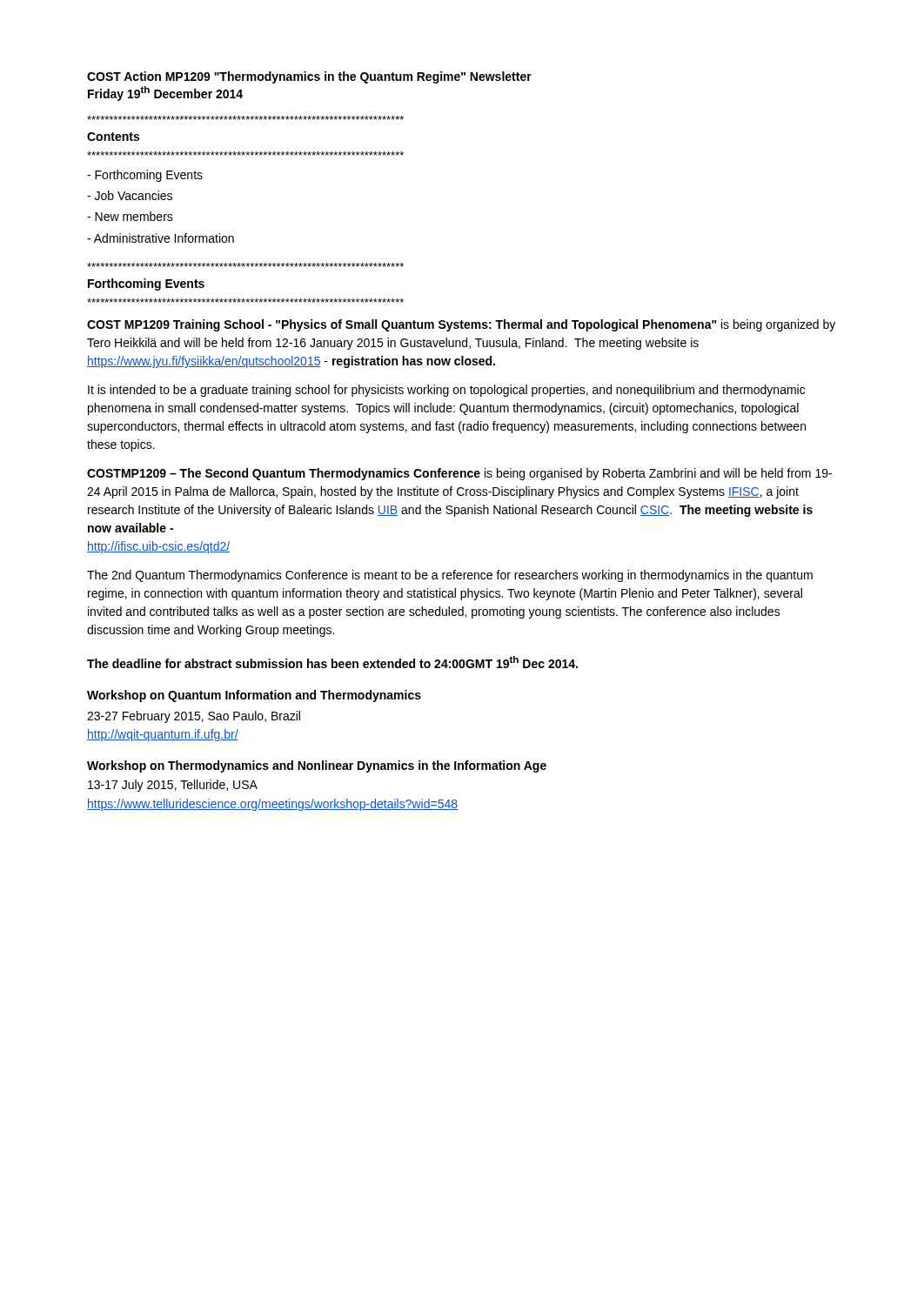Navigate to the text starting "New members"

(x=130, y=217)
